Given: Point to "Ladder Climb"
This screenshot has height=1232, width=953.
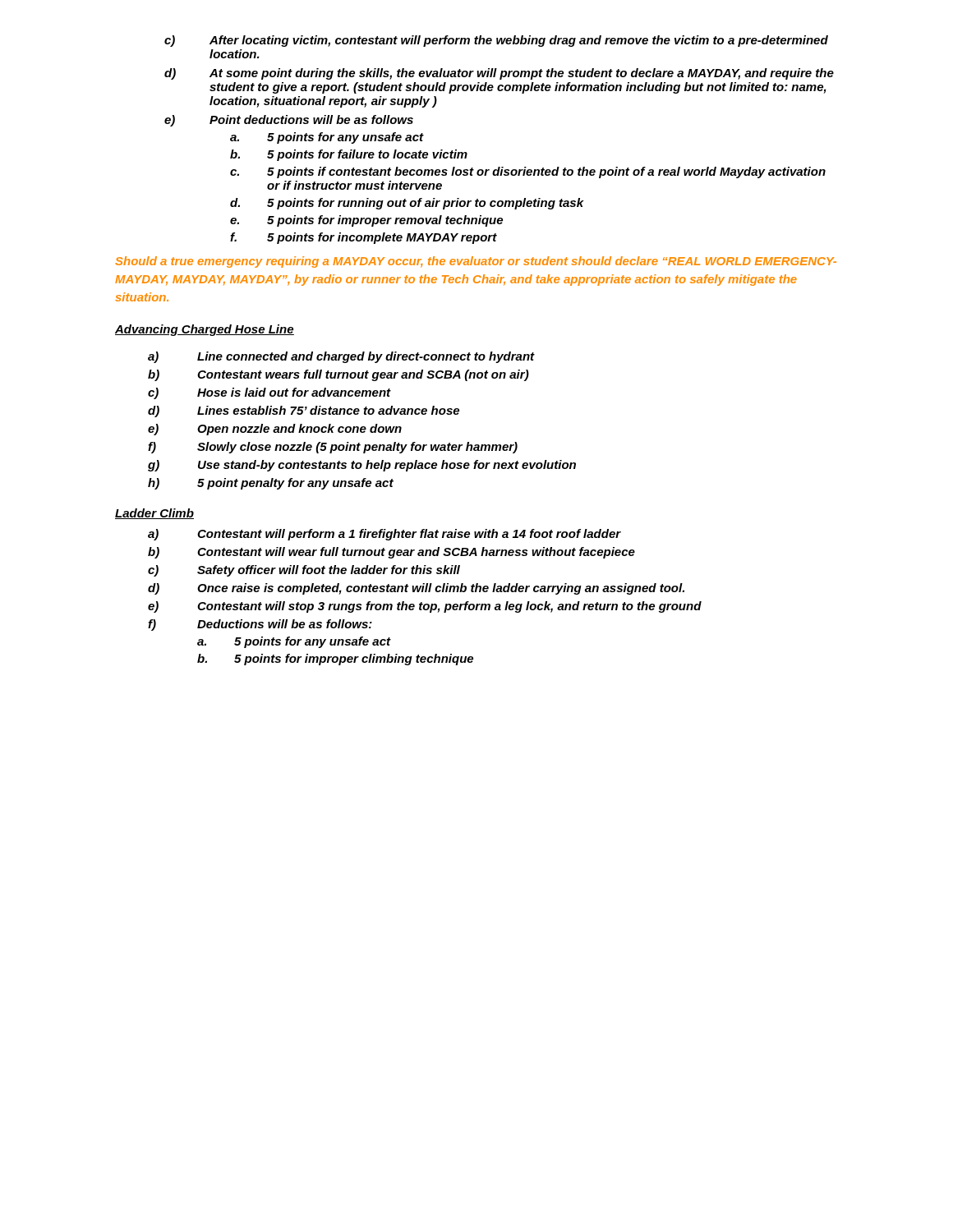Looking at the screenshot, I should coord(154,513).
